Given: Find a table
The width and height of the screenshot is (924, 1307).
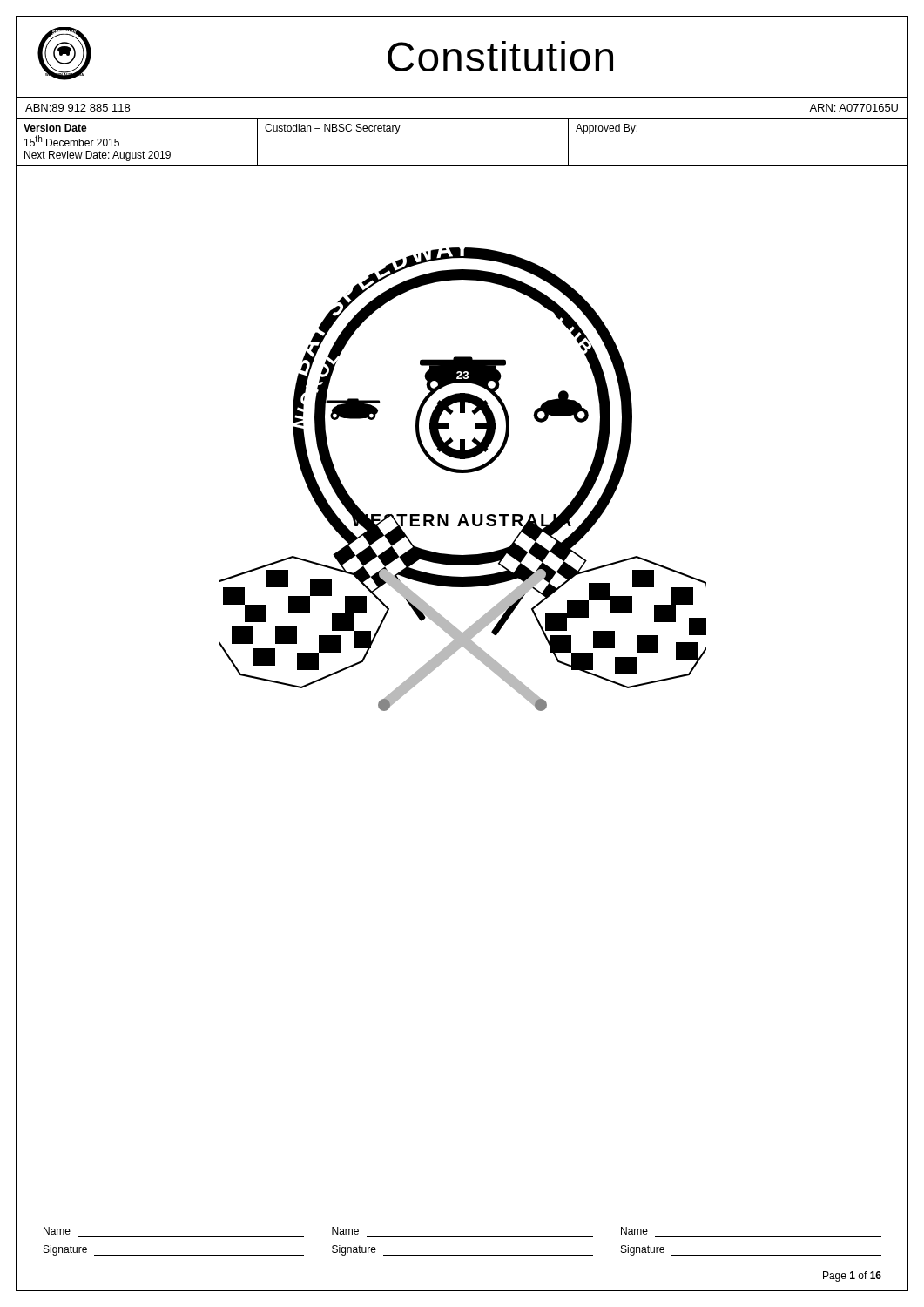Looking at the screenshot, I should click(x=462, y=142).
